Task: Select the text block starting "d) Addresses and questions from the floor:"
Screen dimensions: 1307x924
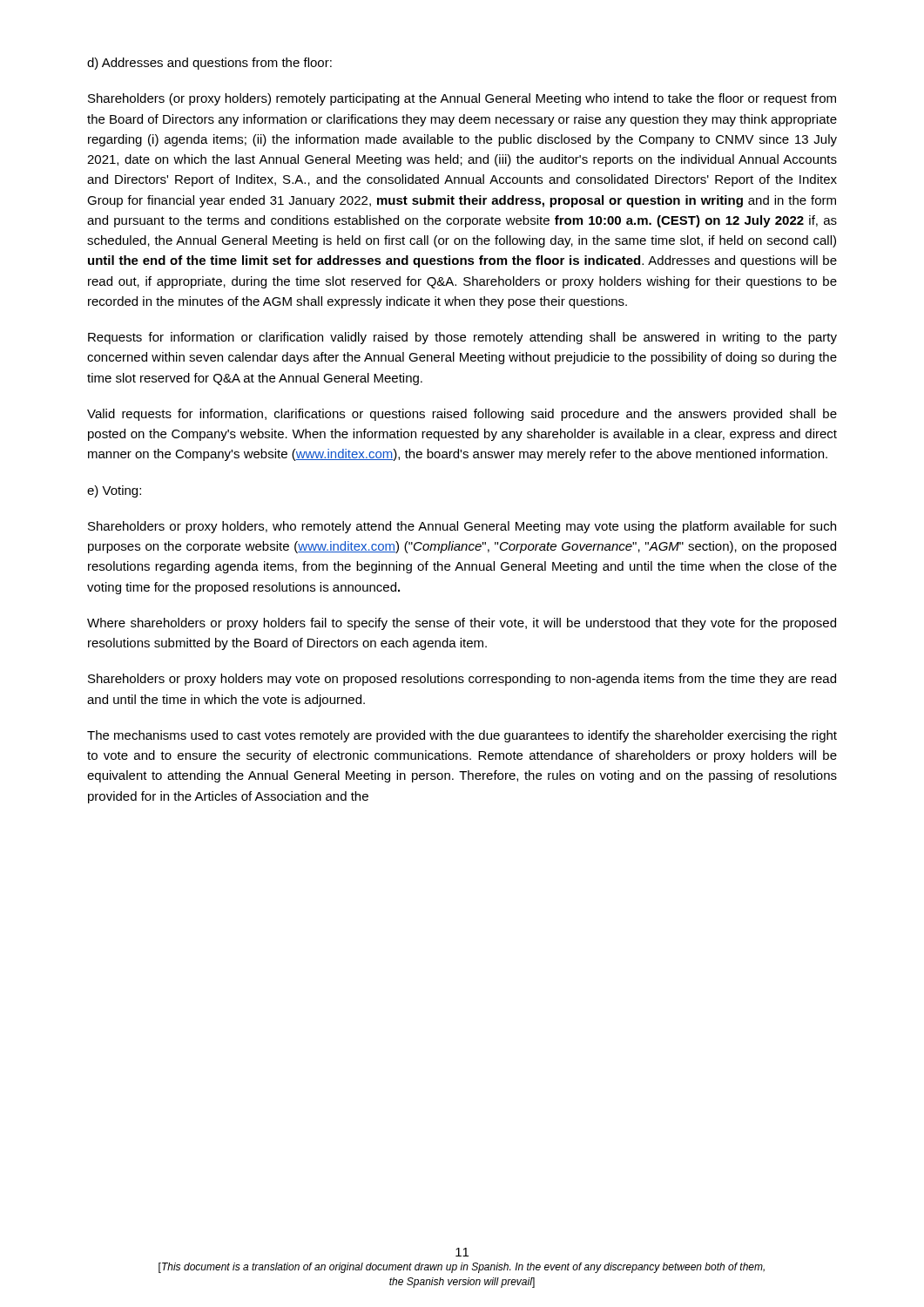Action: [x=210, y=62]
